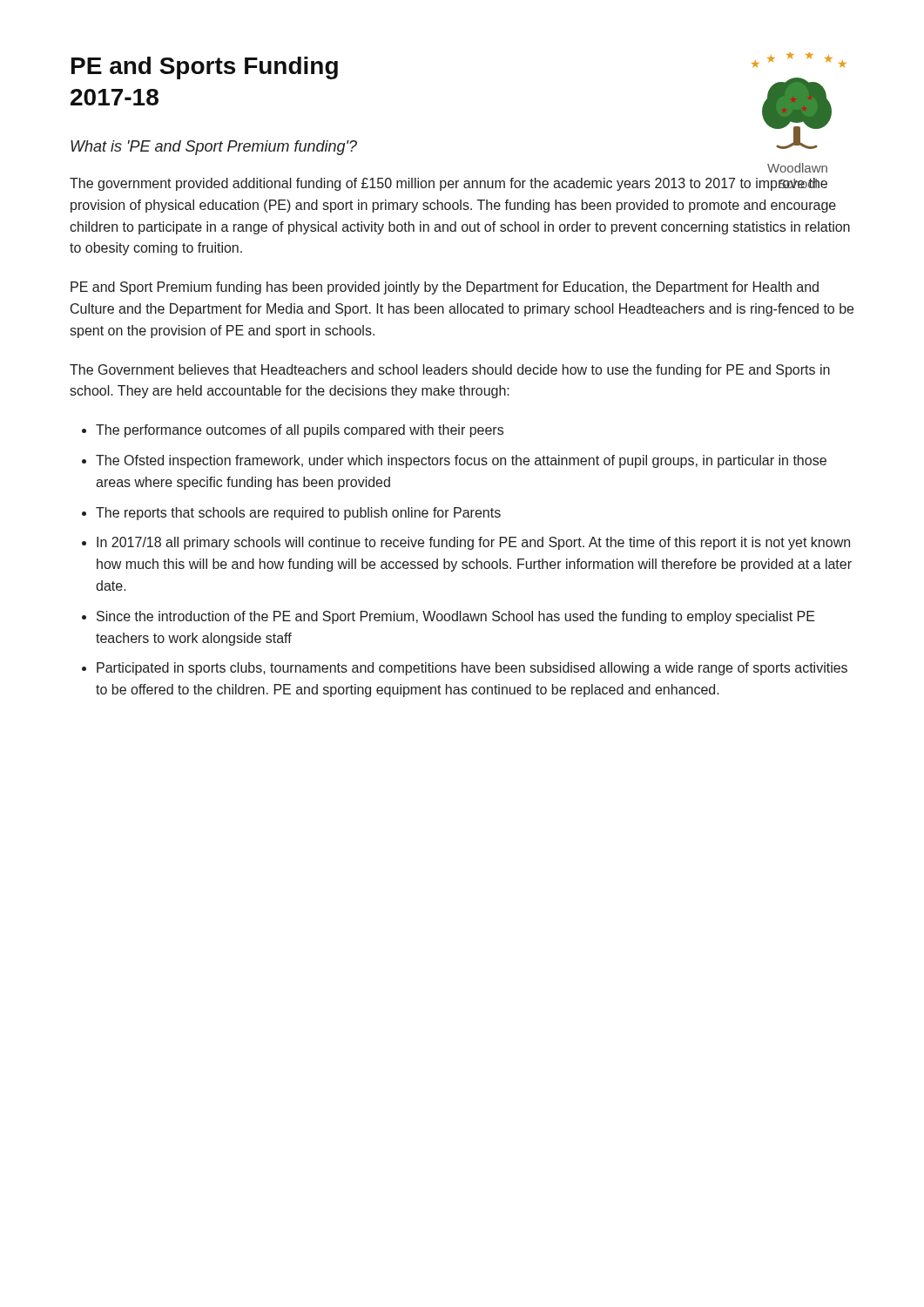Click on the passage starting "Participated in sports clubs, tournaments and"
The width and height of the screenshot is (924, 1307).
(472, 679)
